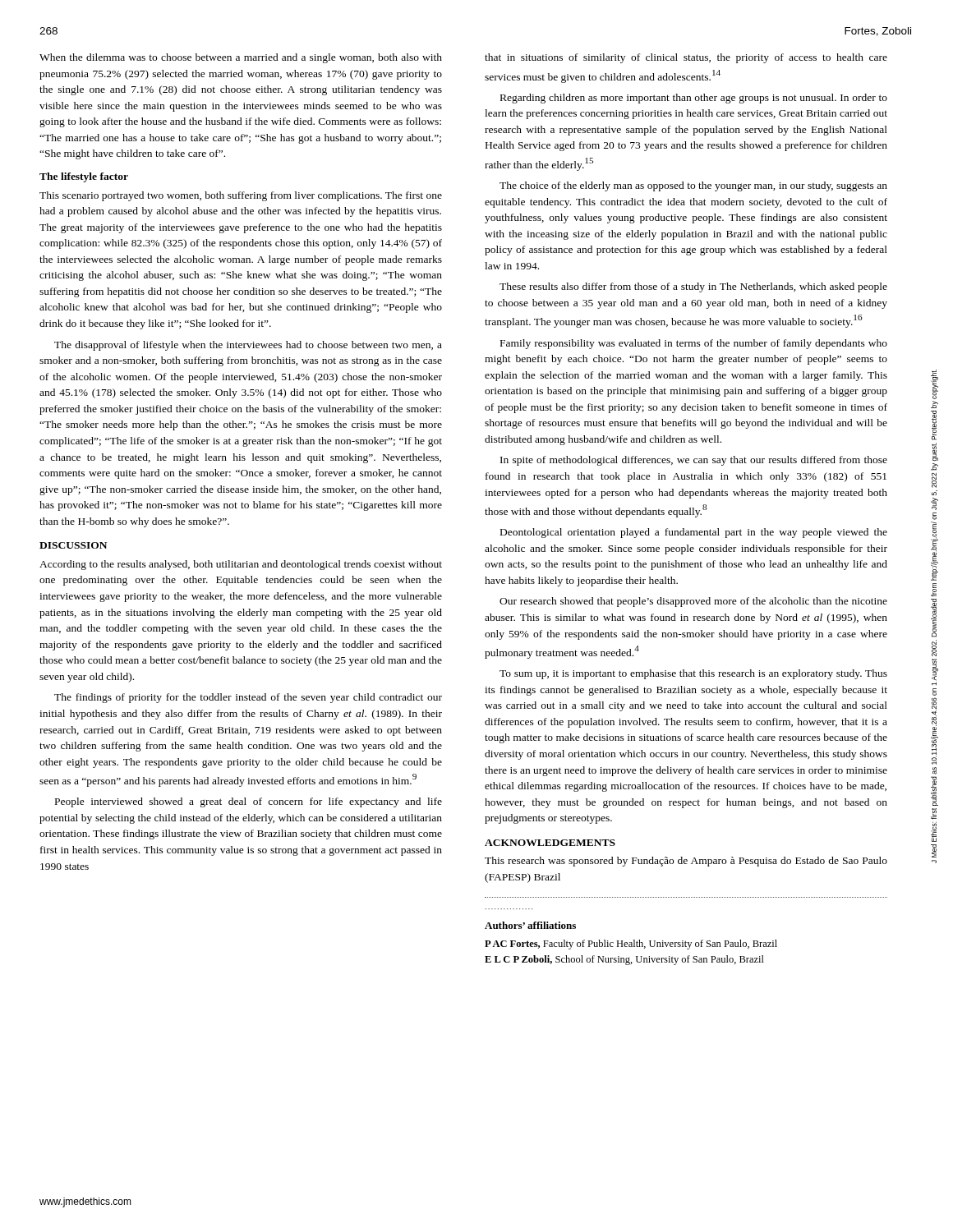
Task: Select the text block with the text "Deontological orientation played a fundamental"
Action: click(686, 556)
